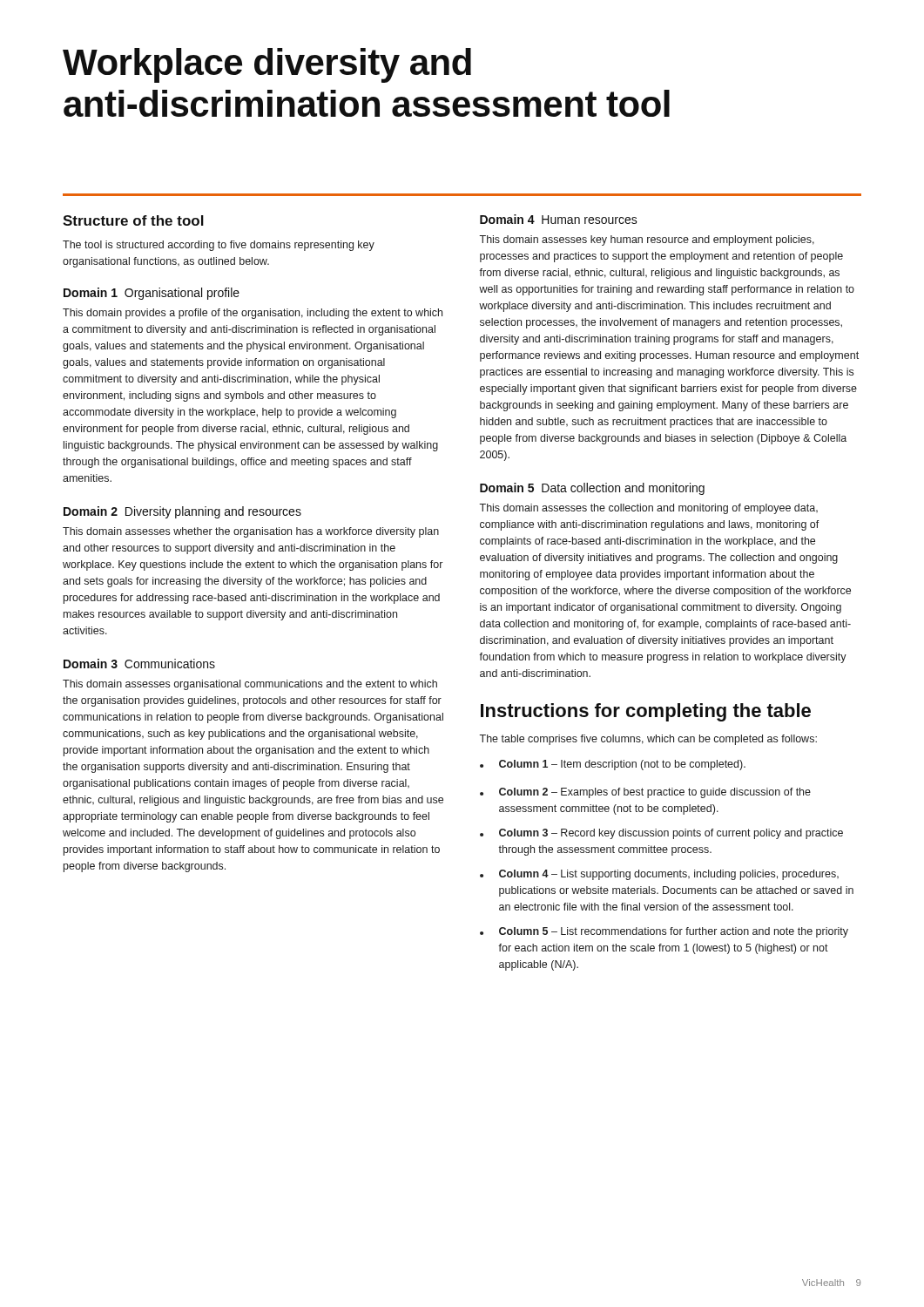
Task: Locate the text block containing "This domain assesses organisational communications and"
Action: click(x=254, y=775)
